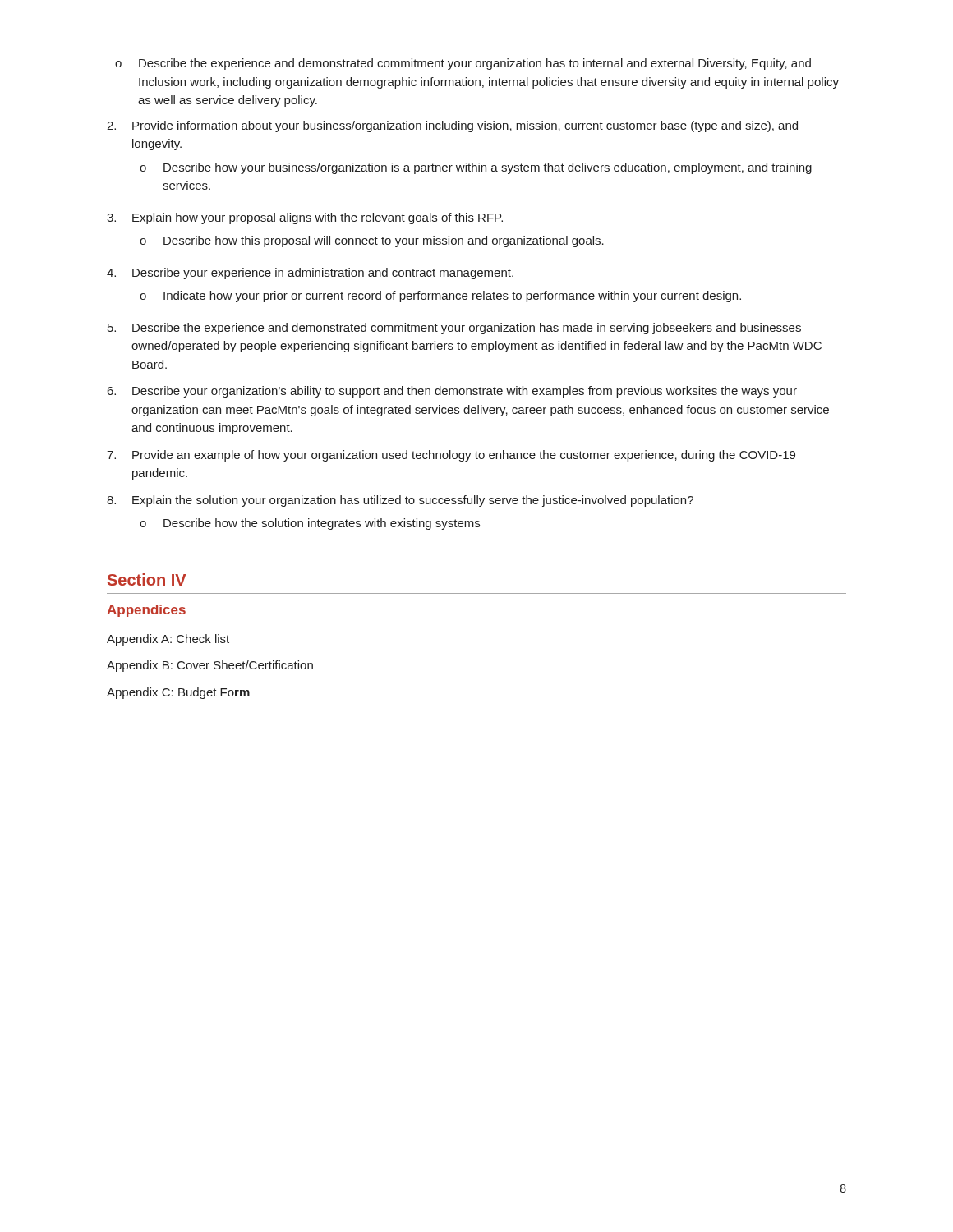This screenshot has width=953, height=1232.
Task: Locate the block starting "o Describe the experience and demonstrated commitment"
Action: tap(481, 82)
